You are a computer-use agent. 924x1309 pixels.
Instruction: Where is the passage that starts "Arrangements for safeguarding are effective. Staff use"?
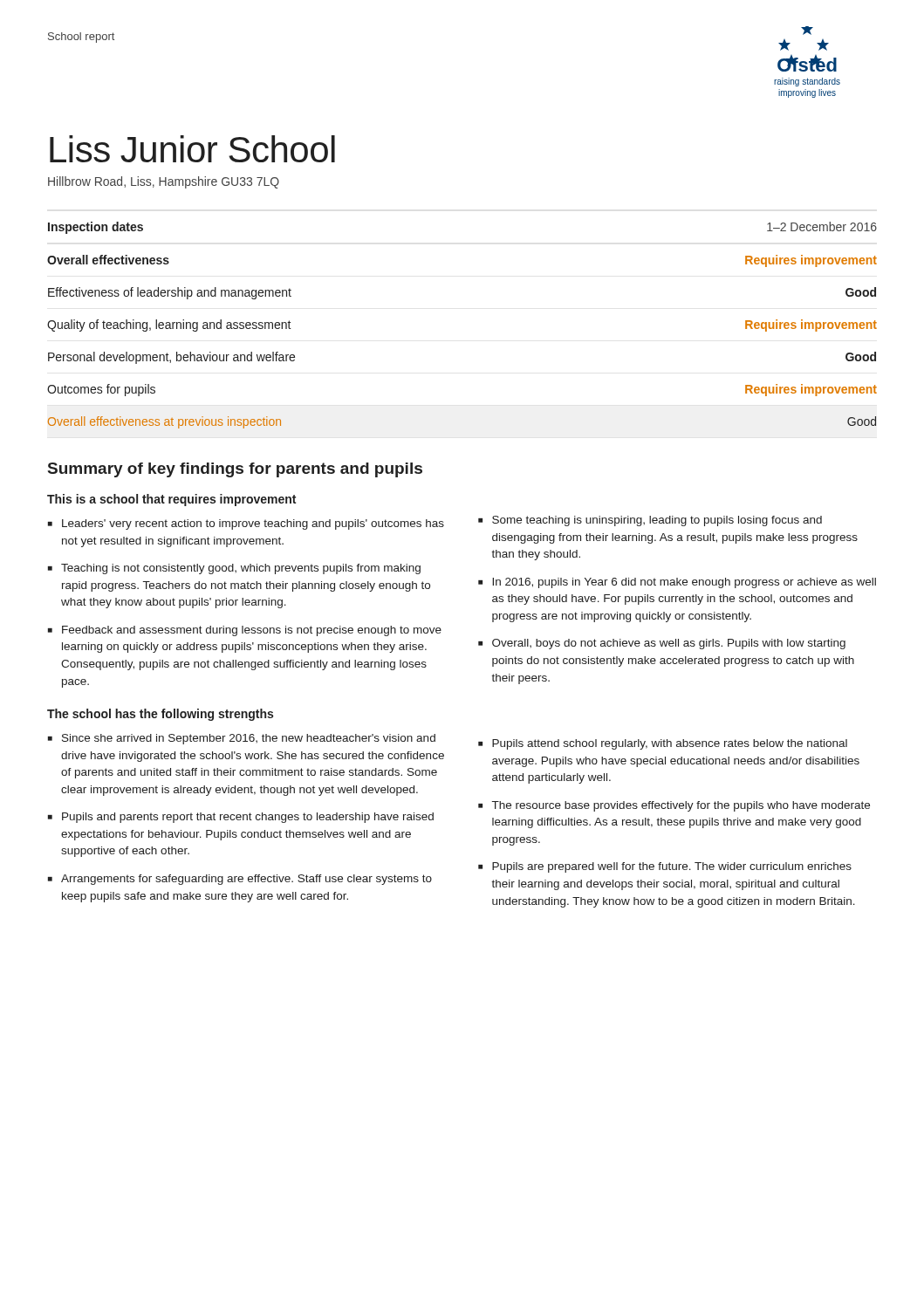246,887
